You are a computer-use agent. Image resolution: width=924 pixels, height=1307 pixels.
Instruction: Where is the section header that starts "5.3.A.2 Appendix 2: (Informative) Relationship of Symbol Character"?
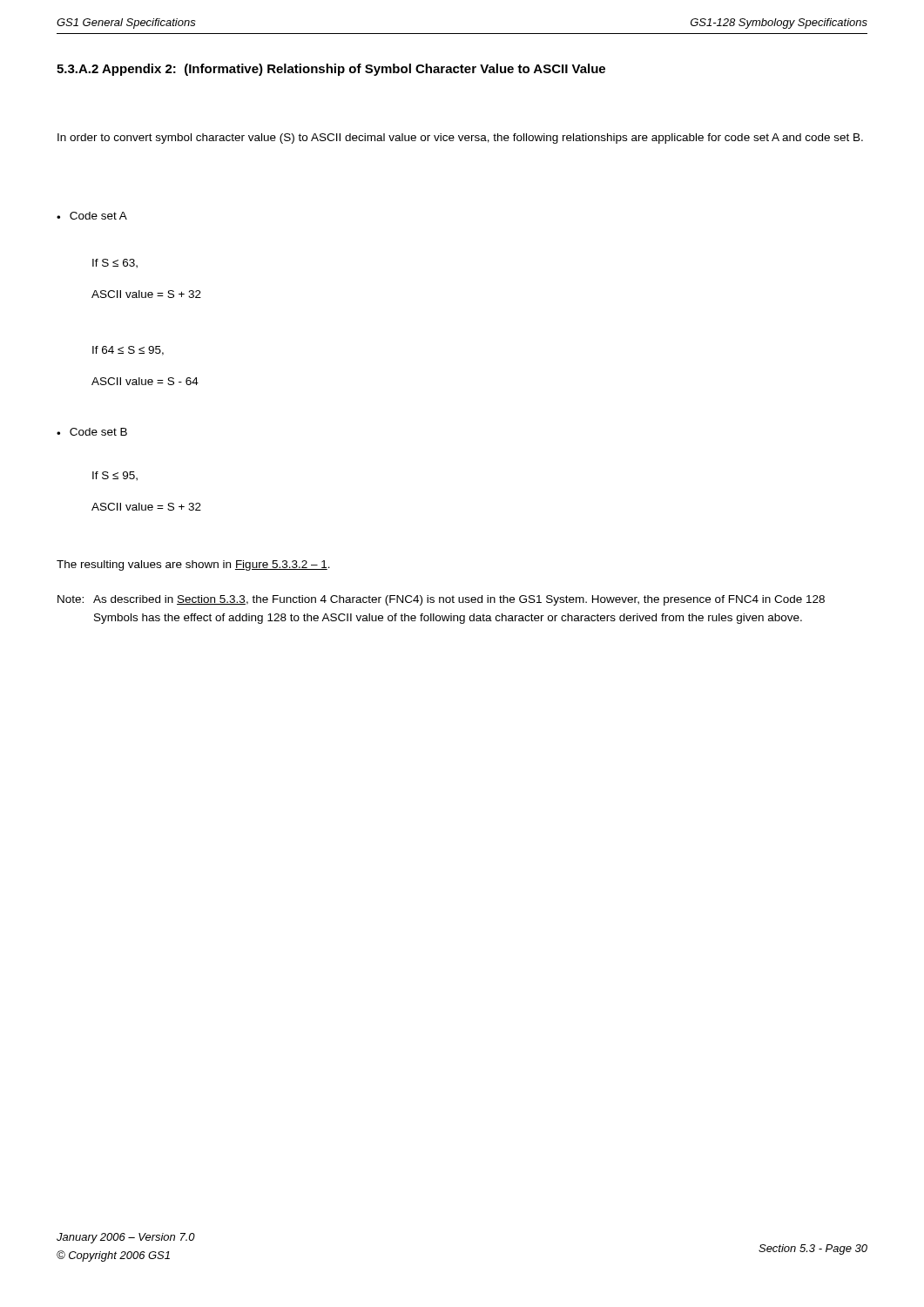pyautogui.click(x=331, y=68)
